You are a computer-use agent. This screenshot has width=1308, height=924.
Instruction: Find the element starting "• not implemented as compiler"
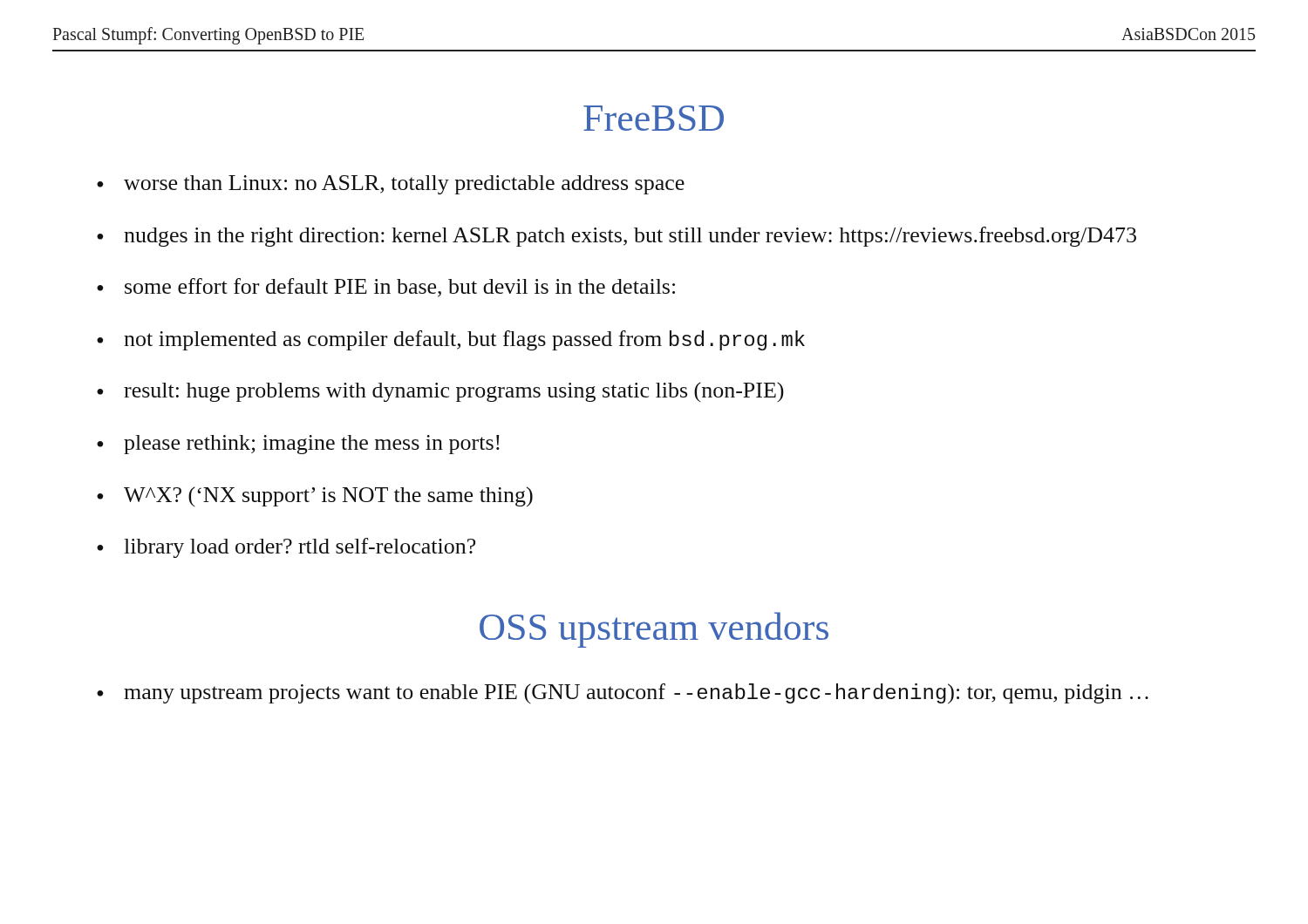654,340
